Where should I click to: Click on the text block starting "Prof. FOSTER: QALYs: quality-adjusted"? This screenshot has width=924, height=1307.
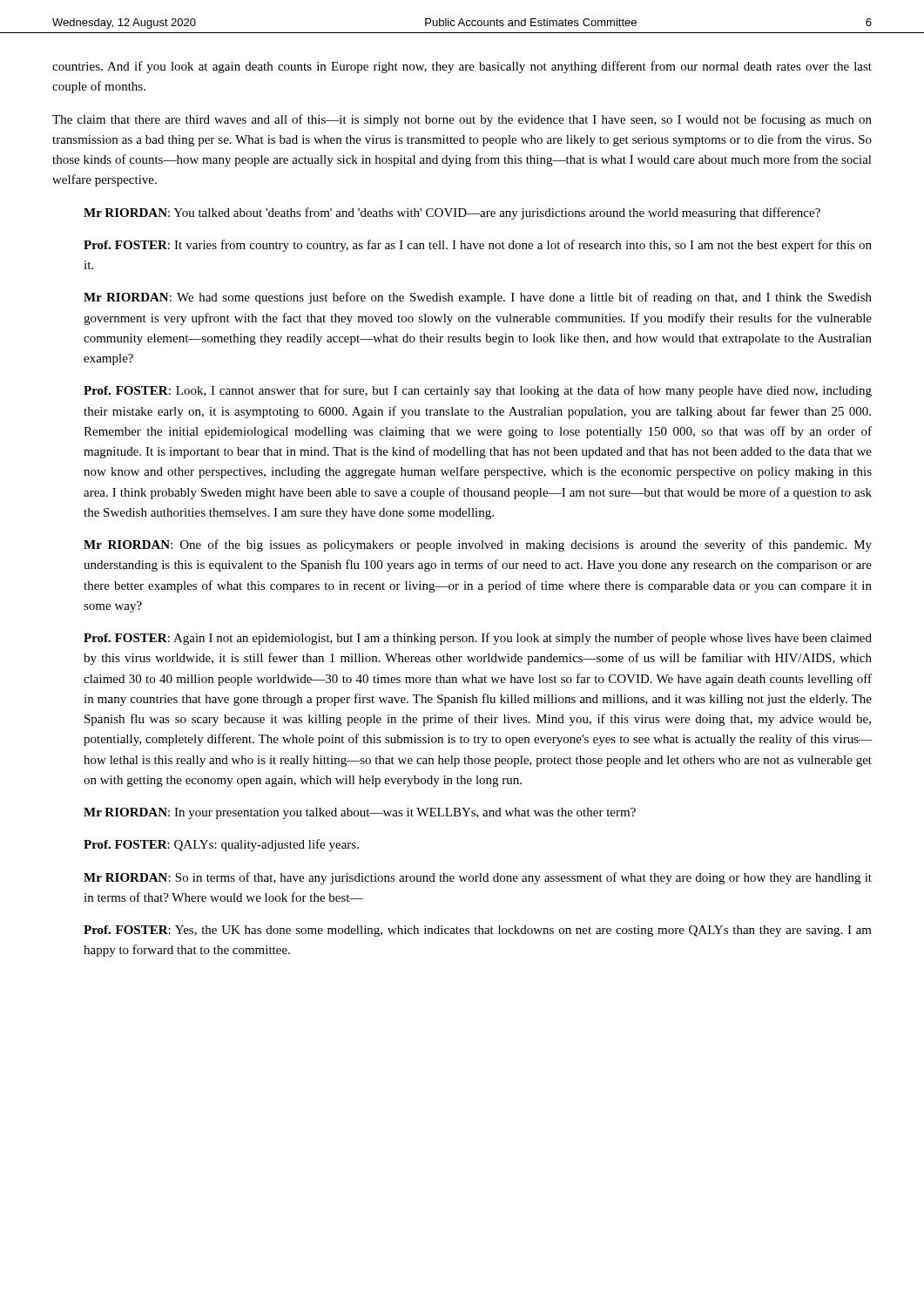point(222,845)
